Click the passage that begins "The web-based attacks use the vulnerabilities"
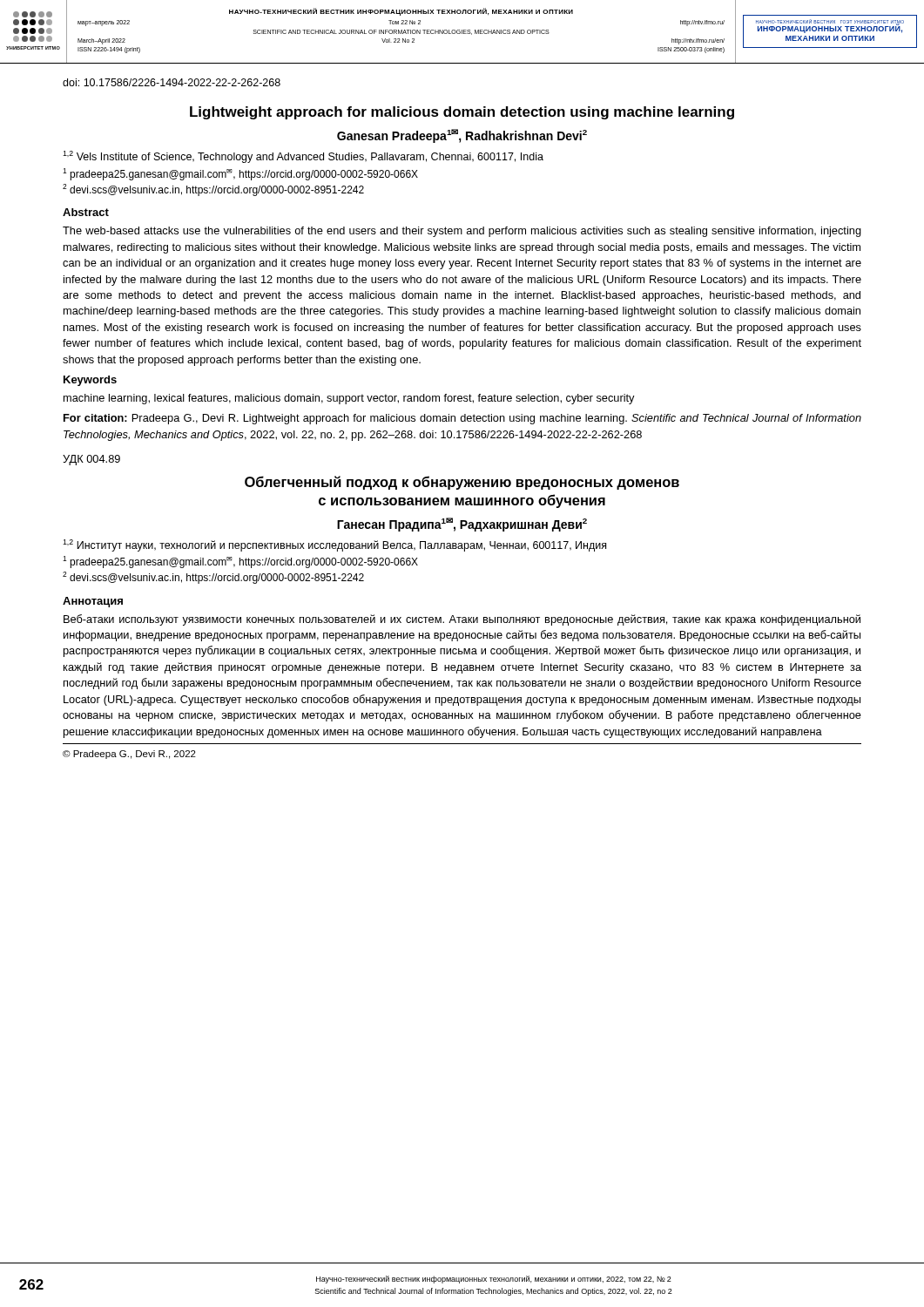The width and height of the screenshot is (924, 1307). [x=462, y=295]
